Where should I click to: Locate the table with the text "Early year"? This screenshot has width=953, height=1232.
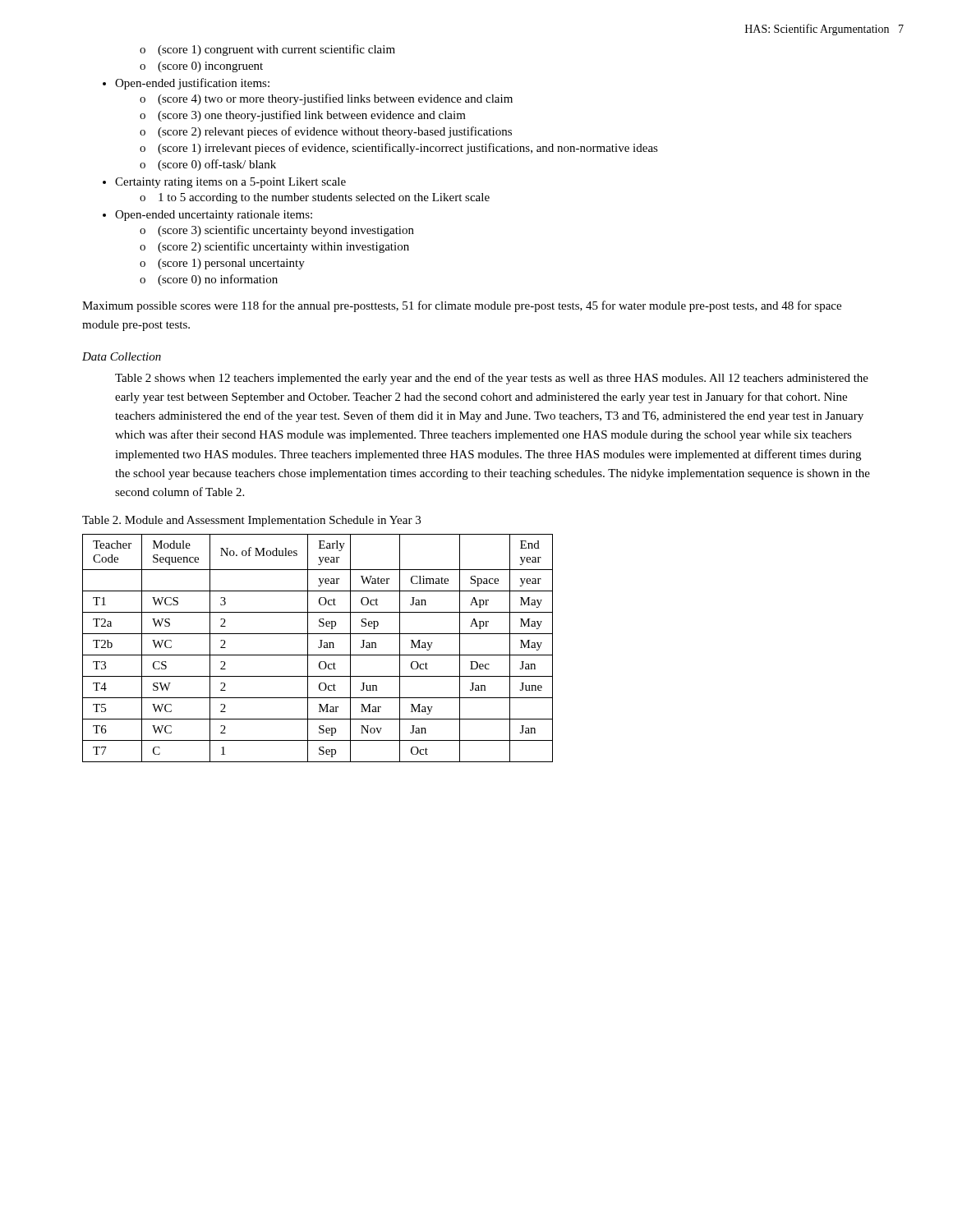476,648
